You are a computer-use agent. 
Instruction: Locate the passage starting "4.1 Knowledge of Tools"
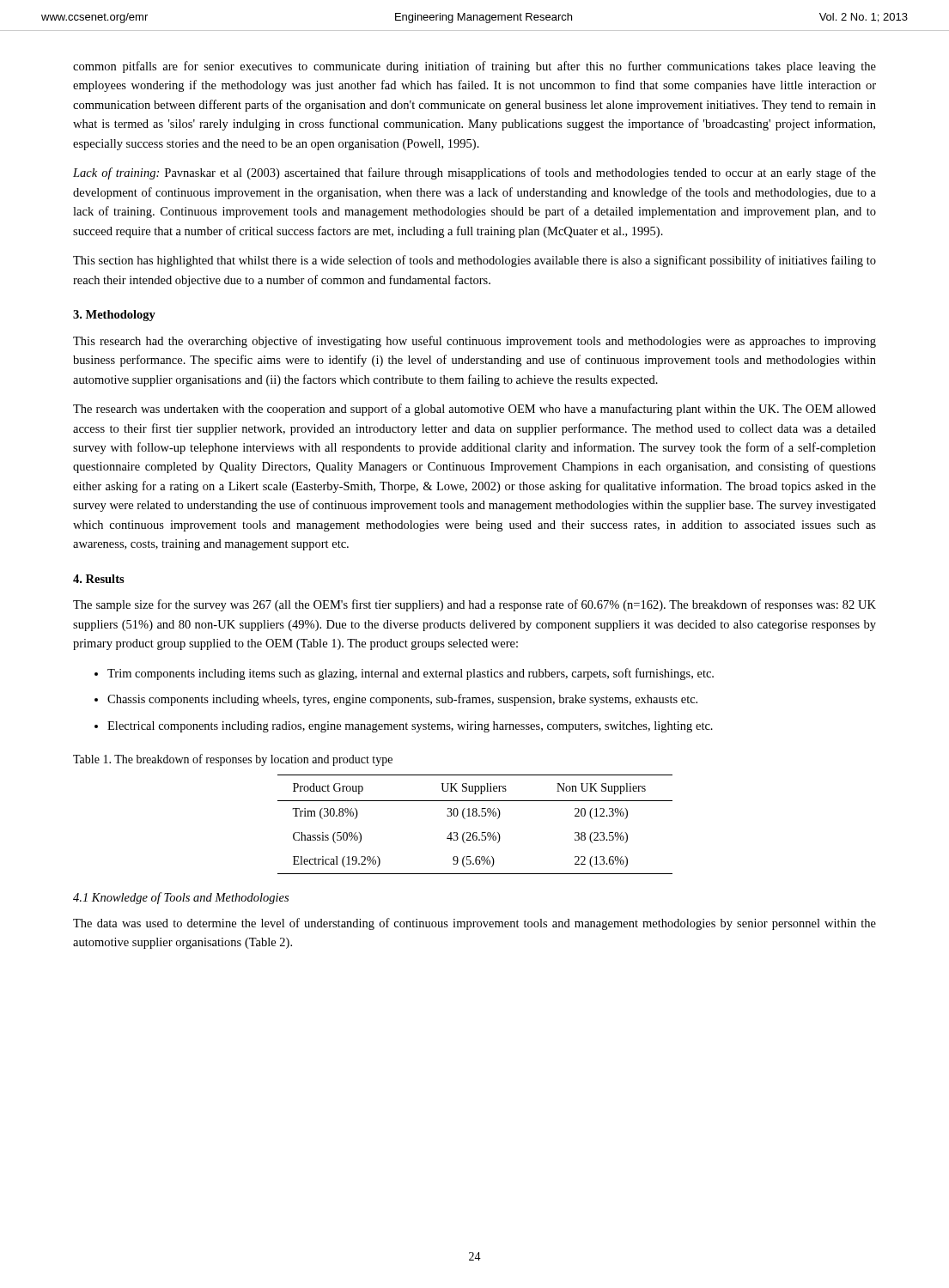point(181,897)
